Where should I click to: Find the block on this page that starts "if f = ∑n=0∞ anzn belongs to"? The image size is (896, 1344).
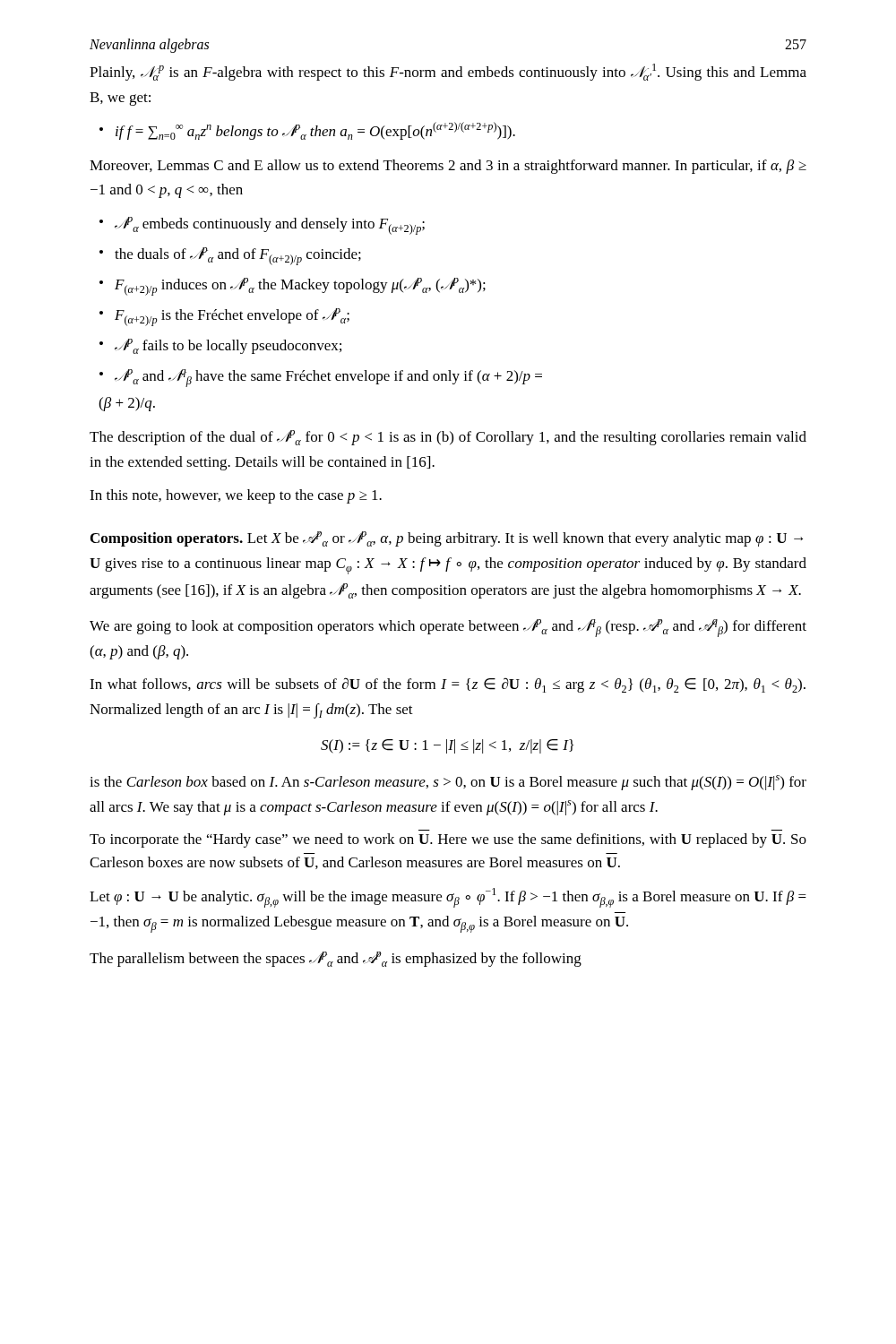click(x=315, y=132)
